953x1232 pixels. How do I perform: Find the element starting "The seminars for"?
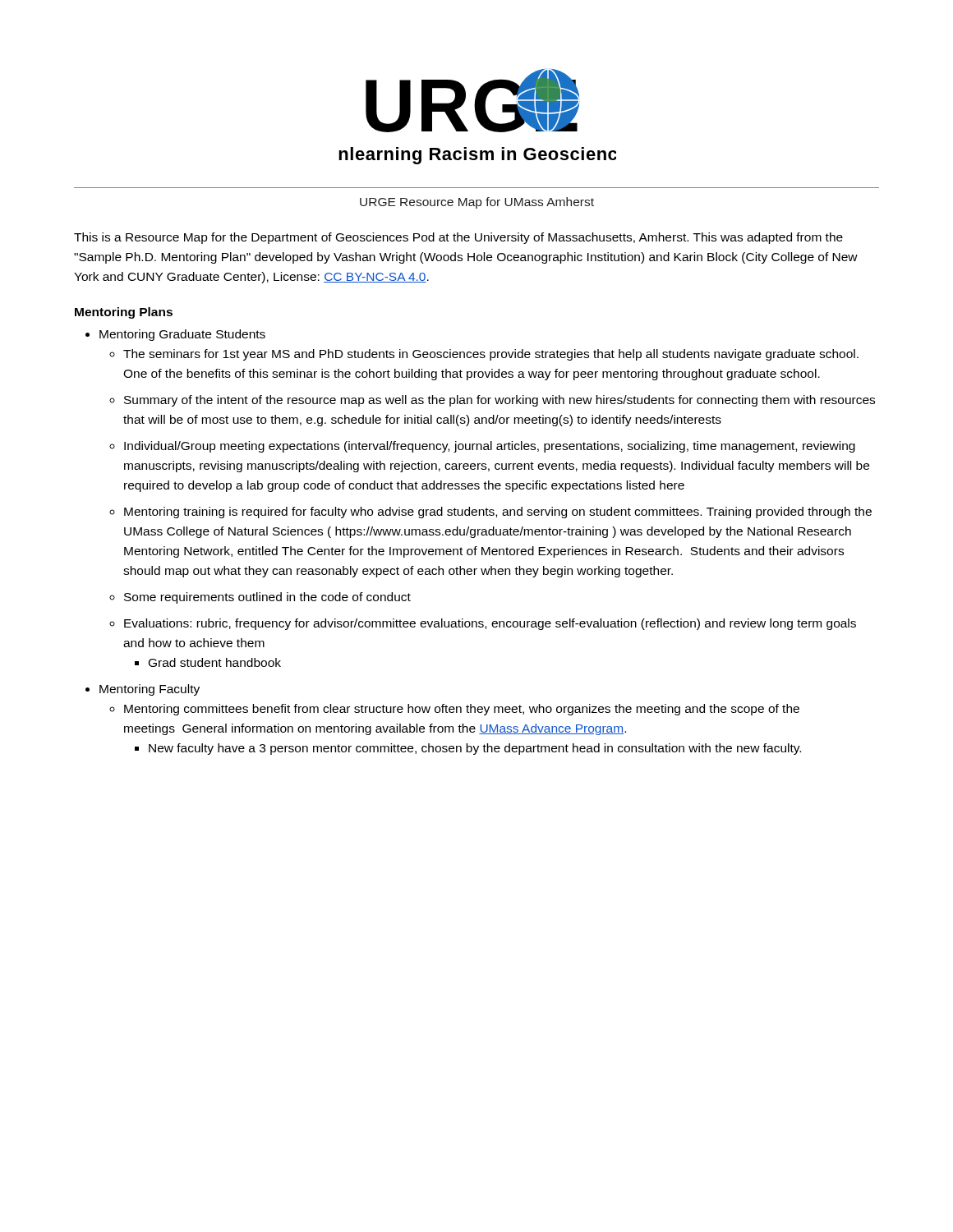click(491, 364)
